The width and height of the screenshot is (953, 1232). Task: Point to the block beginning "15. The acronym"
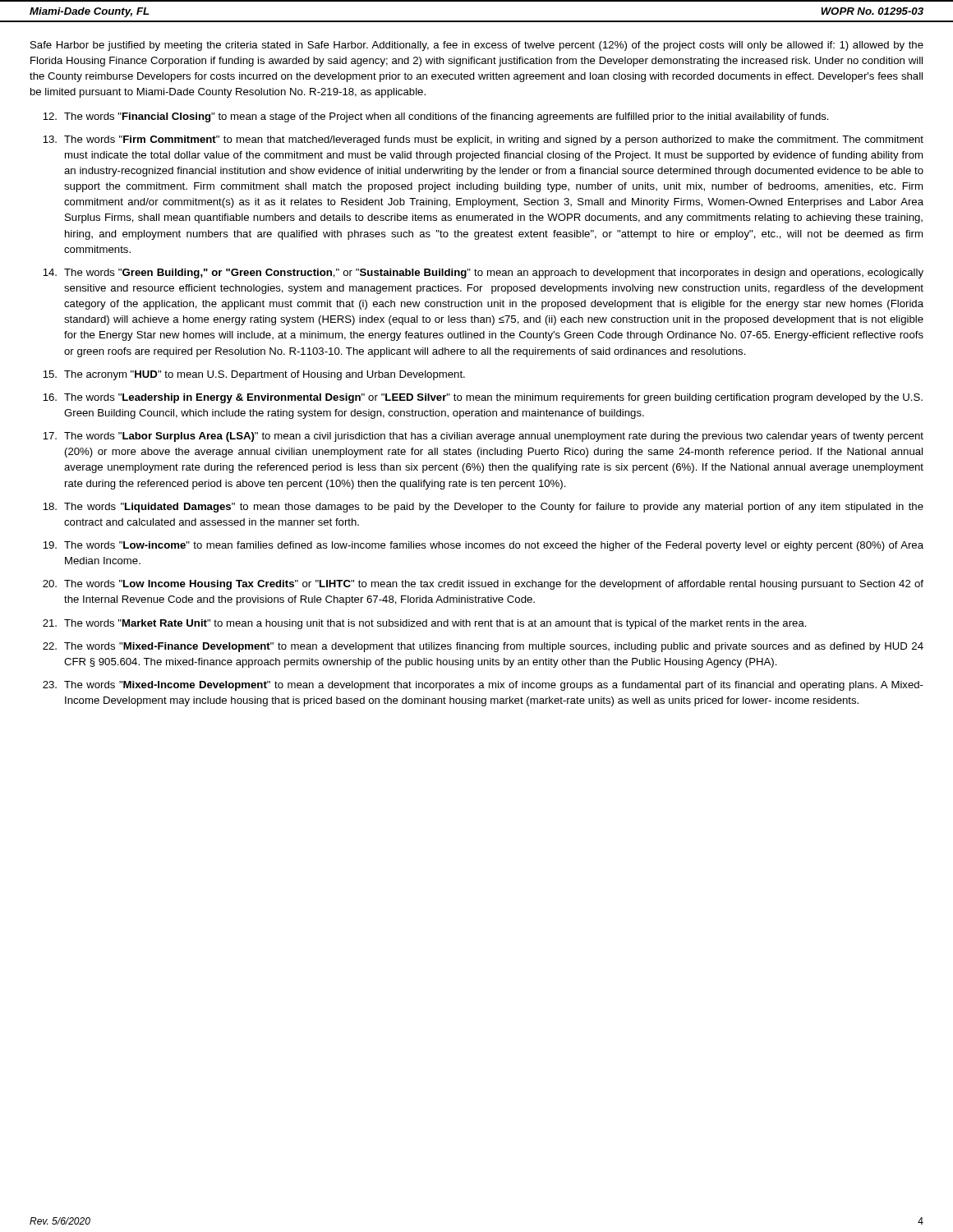tap(254, 375)
